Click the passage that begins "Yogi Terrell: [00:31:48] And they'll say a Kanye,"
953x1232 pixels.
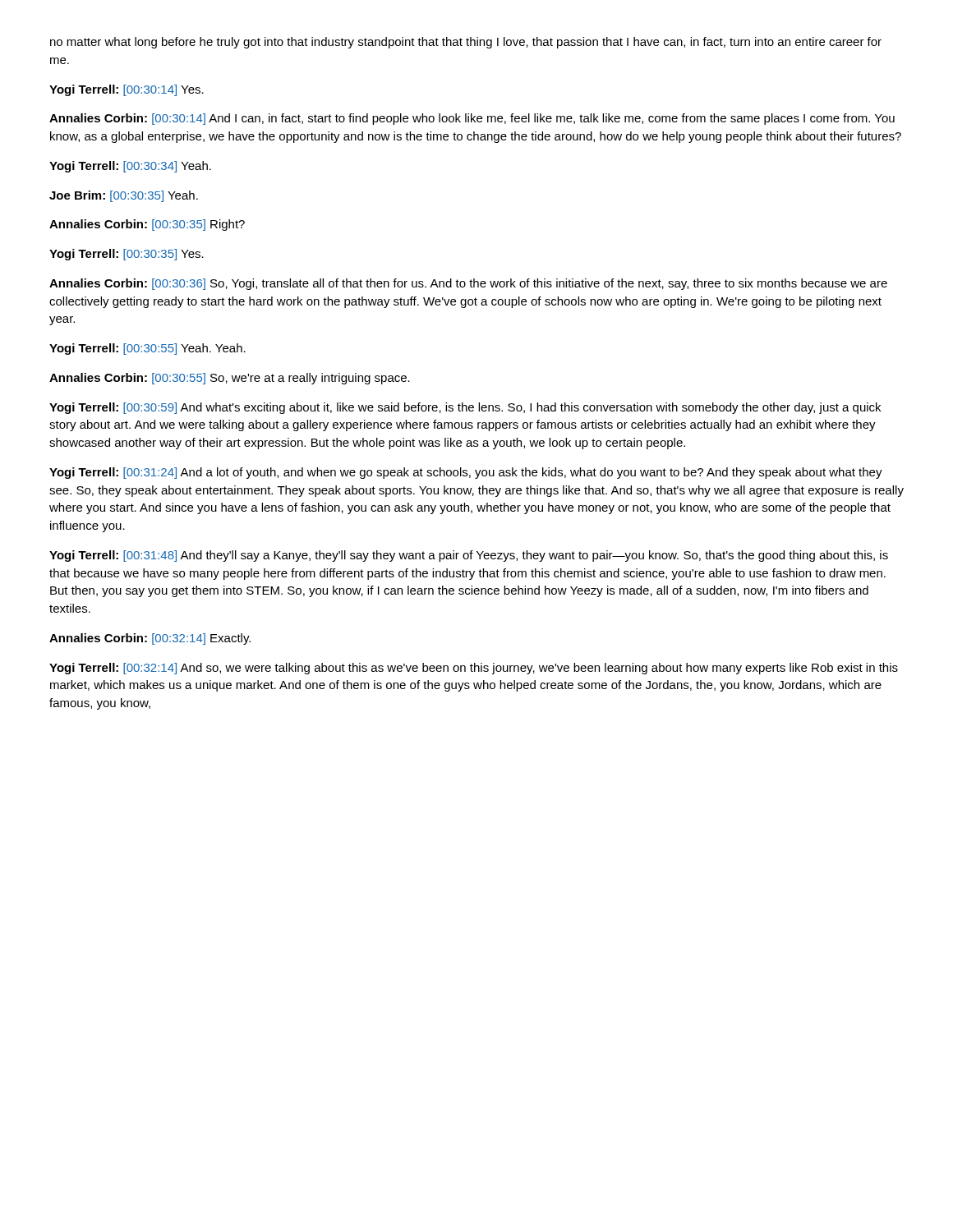pyautogui.click(x=469, y=581)
